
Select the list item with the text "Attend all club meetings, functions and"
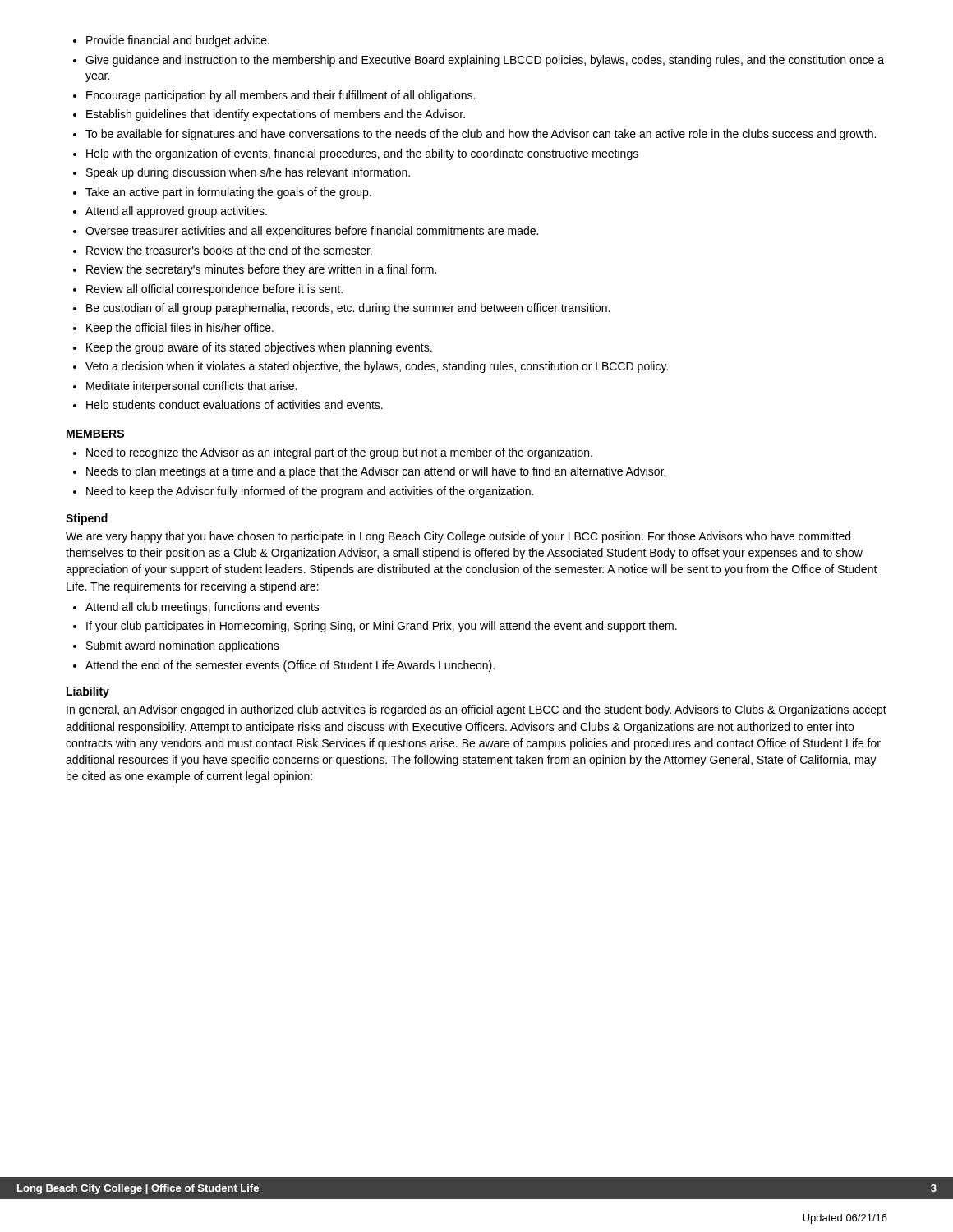(476, 637)
